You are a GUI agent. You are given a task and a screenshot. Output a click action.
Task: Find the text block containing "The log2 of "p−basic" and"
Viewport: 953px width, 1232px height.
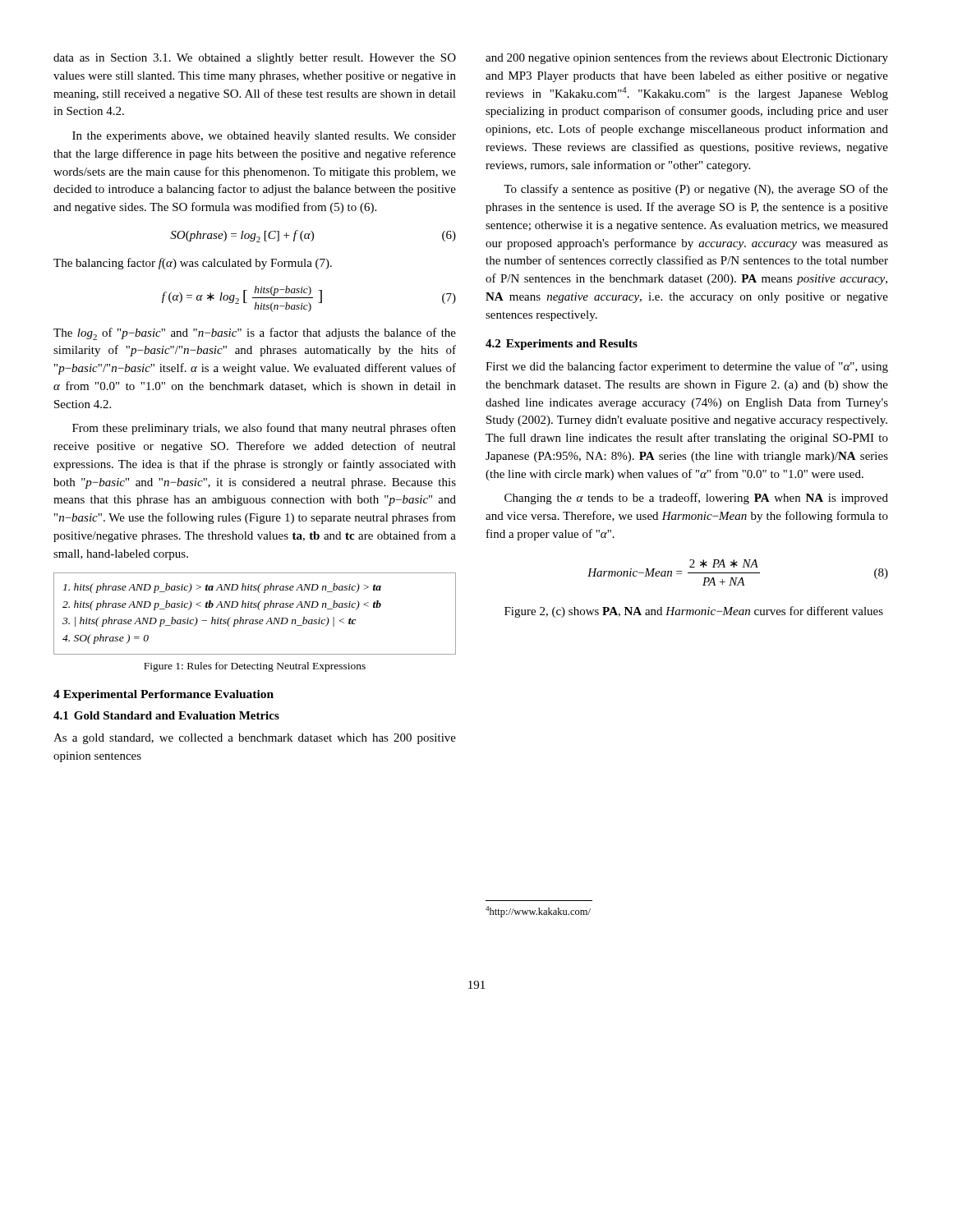pyautogui.click(x=255, y=443)
